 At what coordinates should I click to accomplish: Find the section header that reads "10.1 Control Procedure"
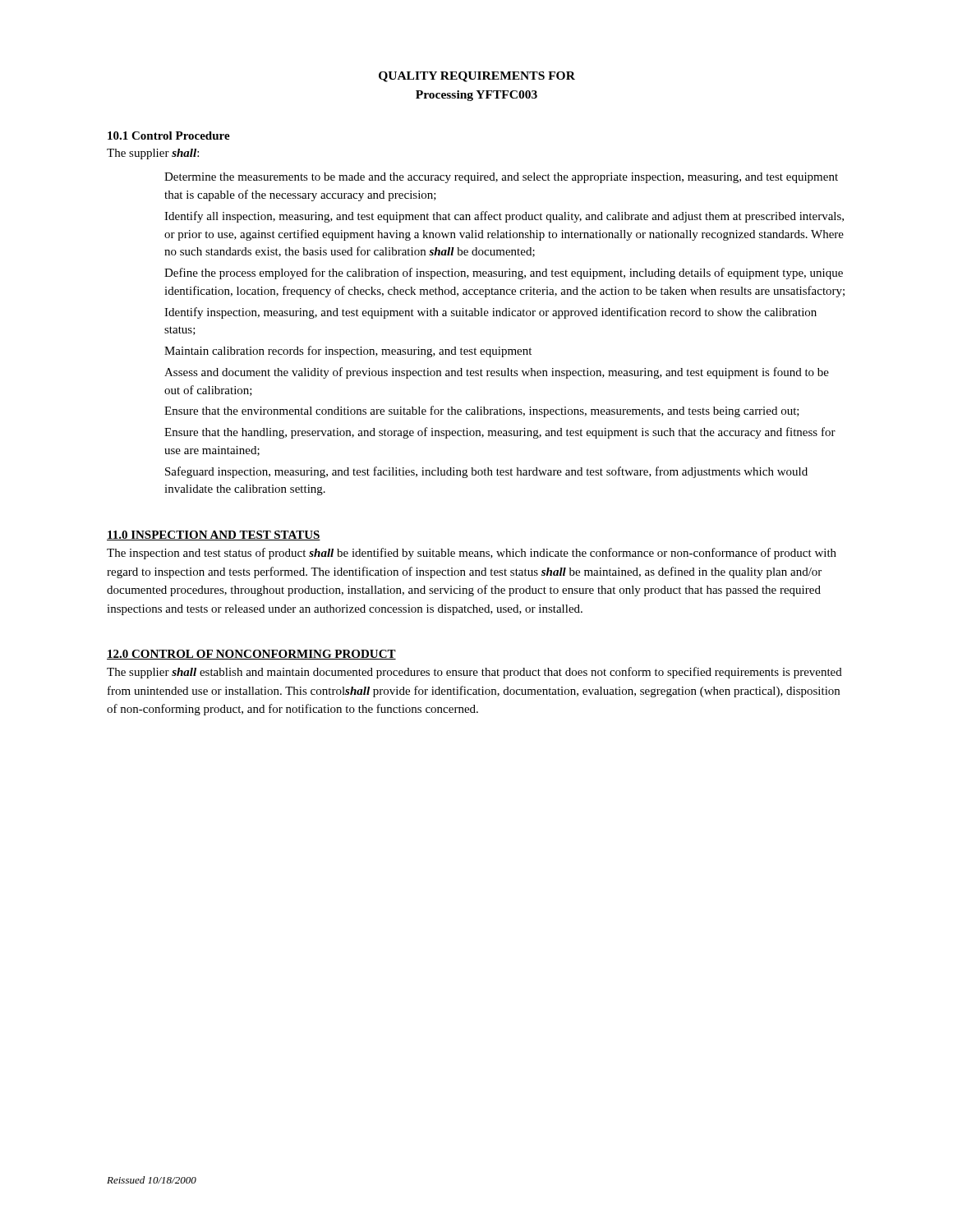pos(168,135)
